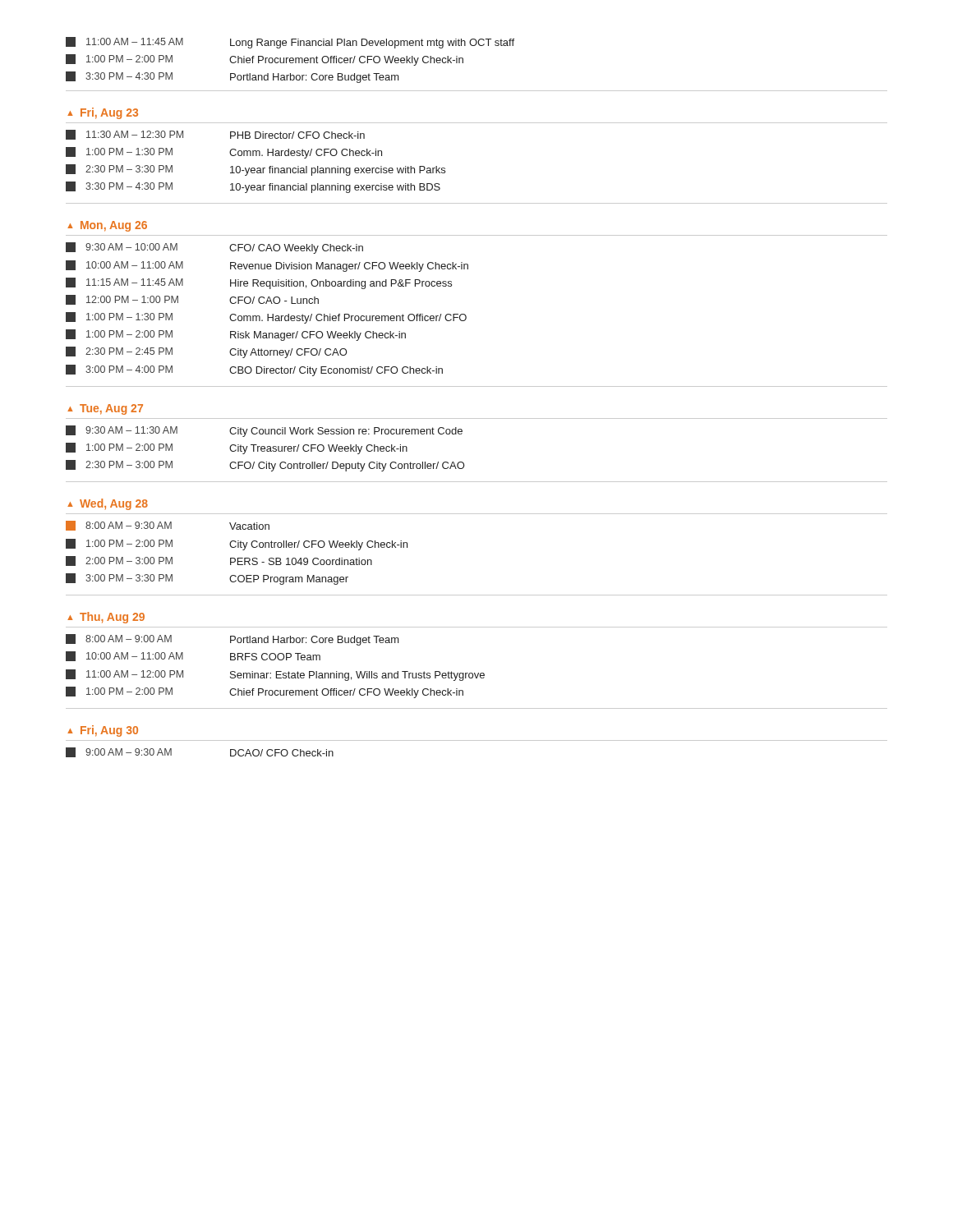953x1232 pixels.
Task: Find the list item that says "3:00 PM – 4:00"
Action: click(254, 370)
